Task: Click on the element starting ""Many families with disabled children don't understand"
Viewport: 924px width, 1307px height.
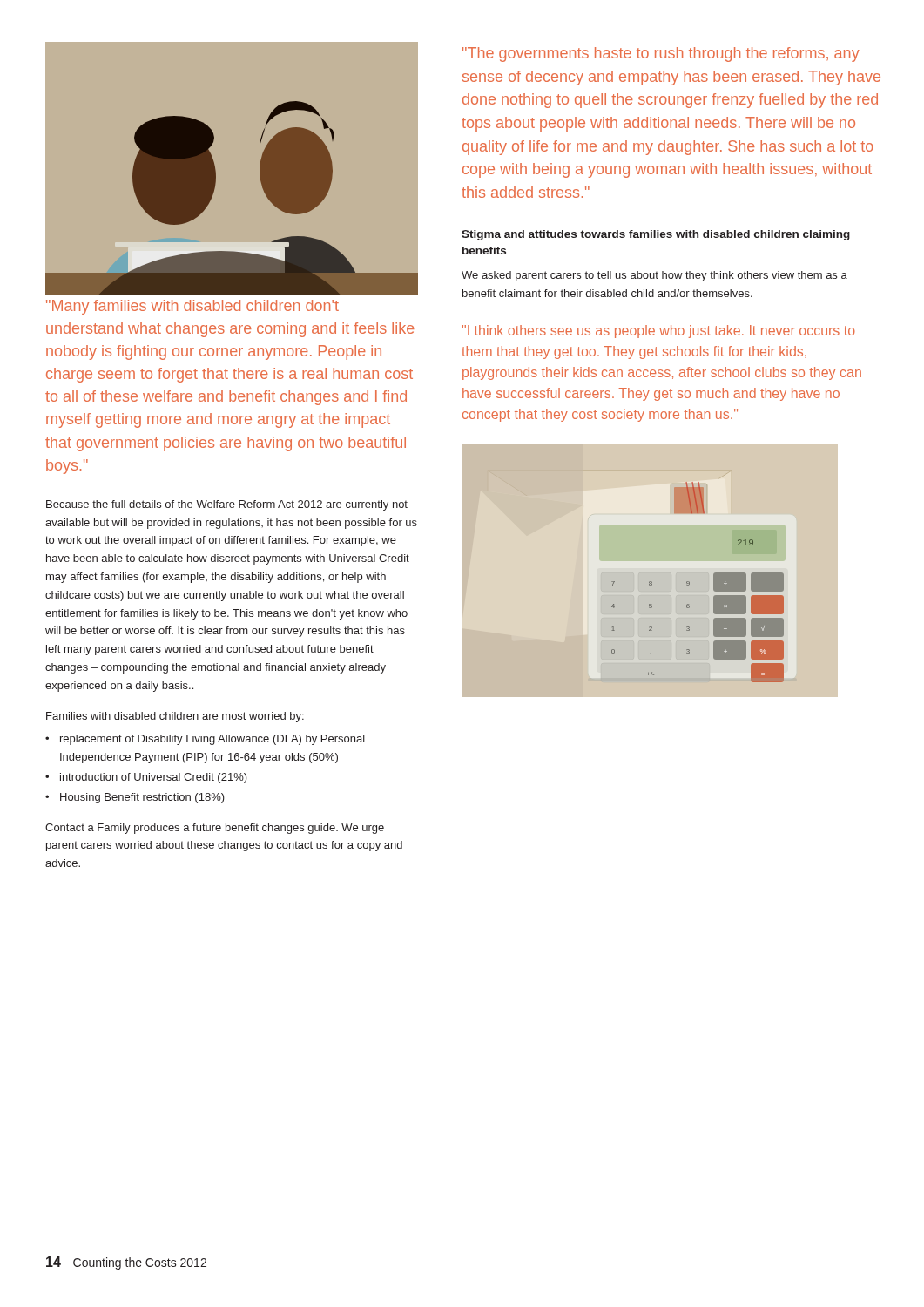Action: coord(230,385)
